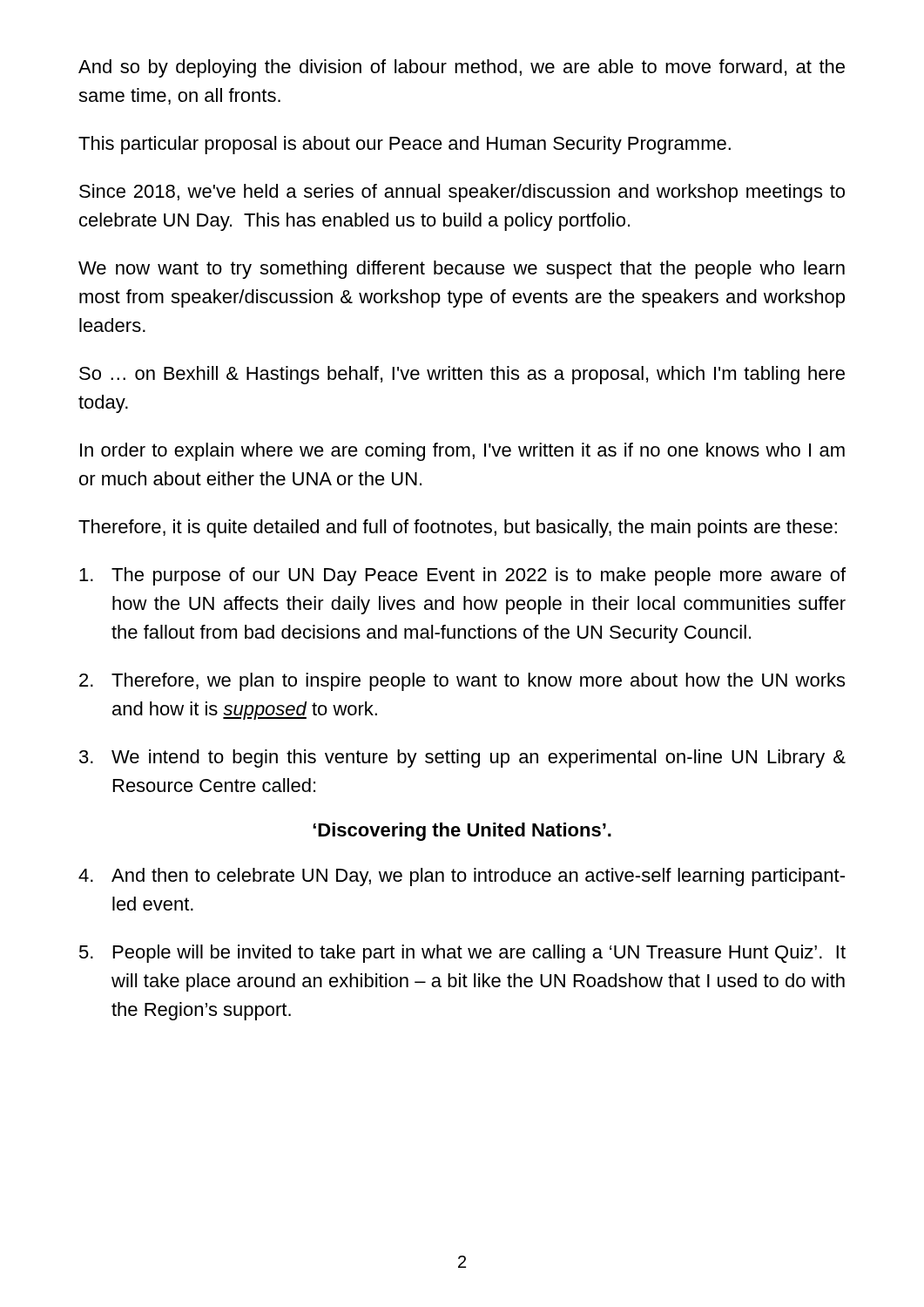924x1307 pixels.
Task: Navigate to the text starting "4. And then to celebrate UN"
Action: 462,890
